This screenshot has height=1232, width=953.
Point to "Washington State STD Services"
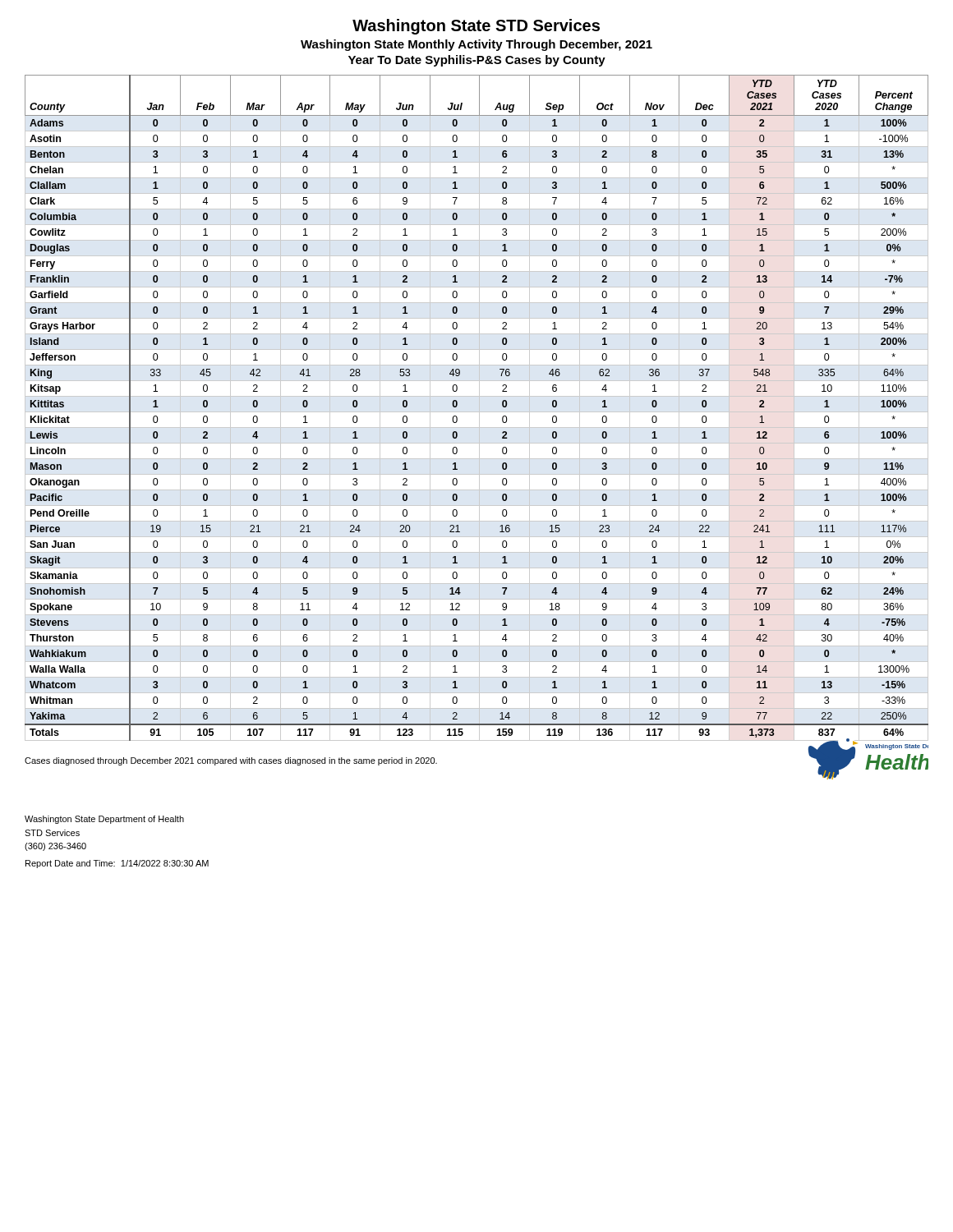pos(476,25)
